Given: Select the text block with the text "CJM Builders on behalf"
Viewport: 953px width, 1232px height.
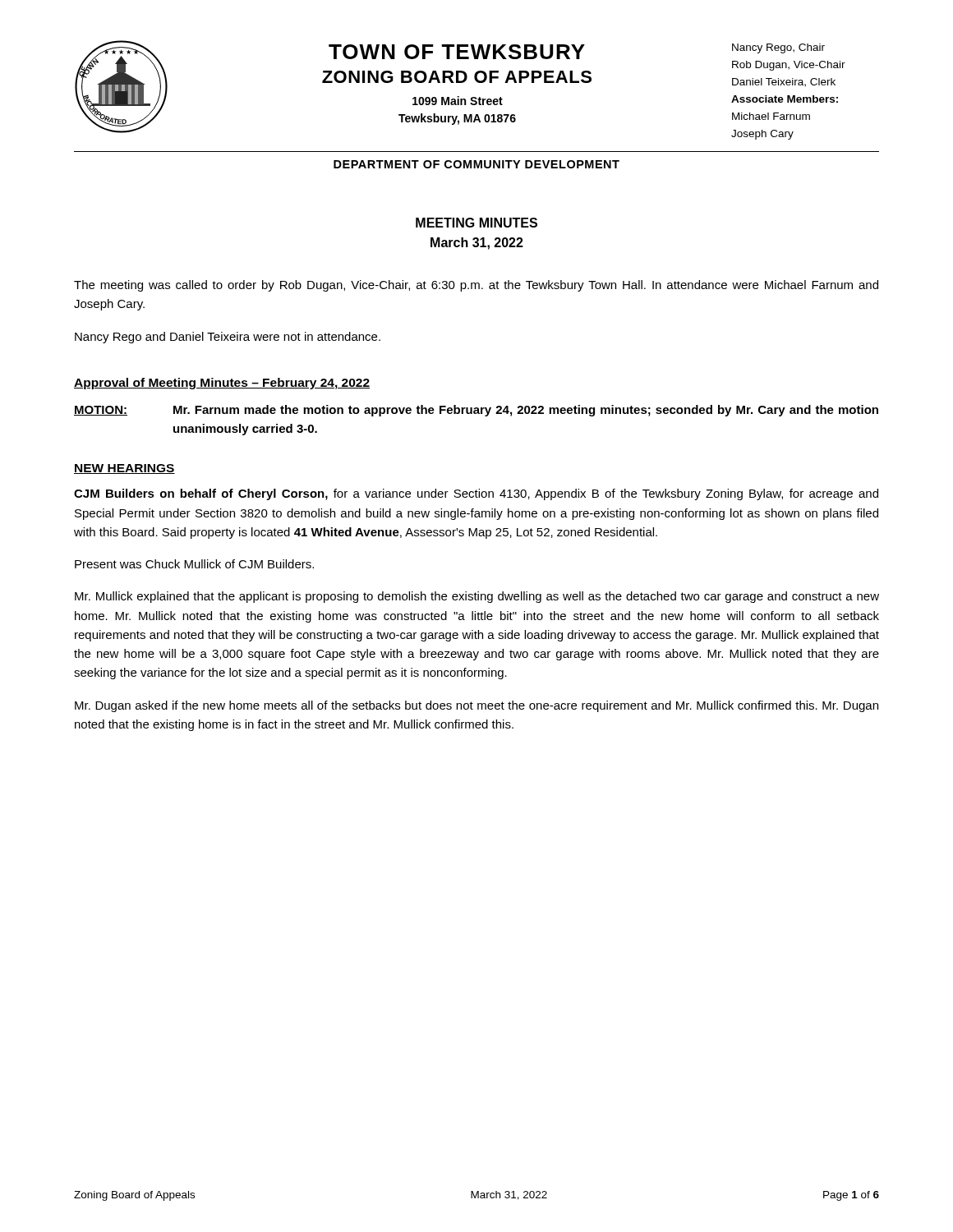Looking at the screenshot, I should [476, 513].
